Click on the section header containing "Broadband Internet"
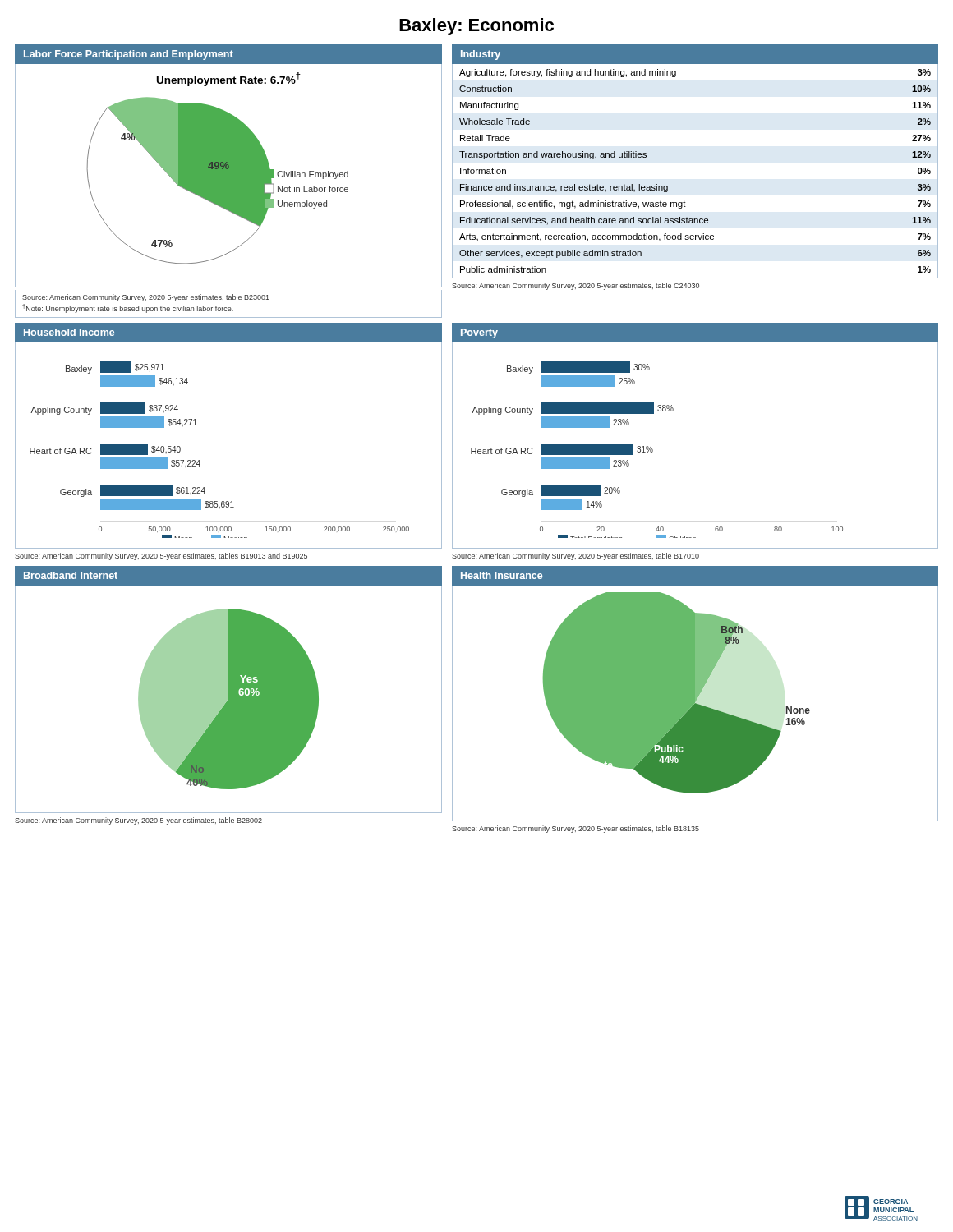 (x=70, y=576)
